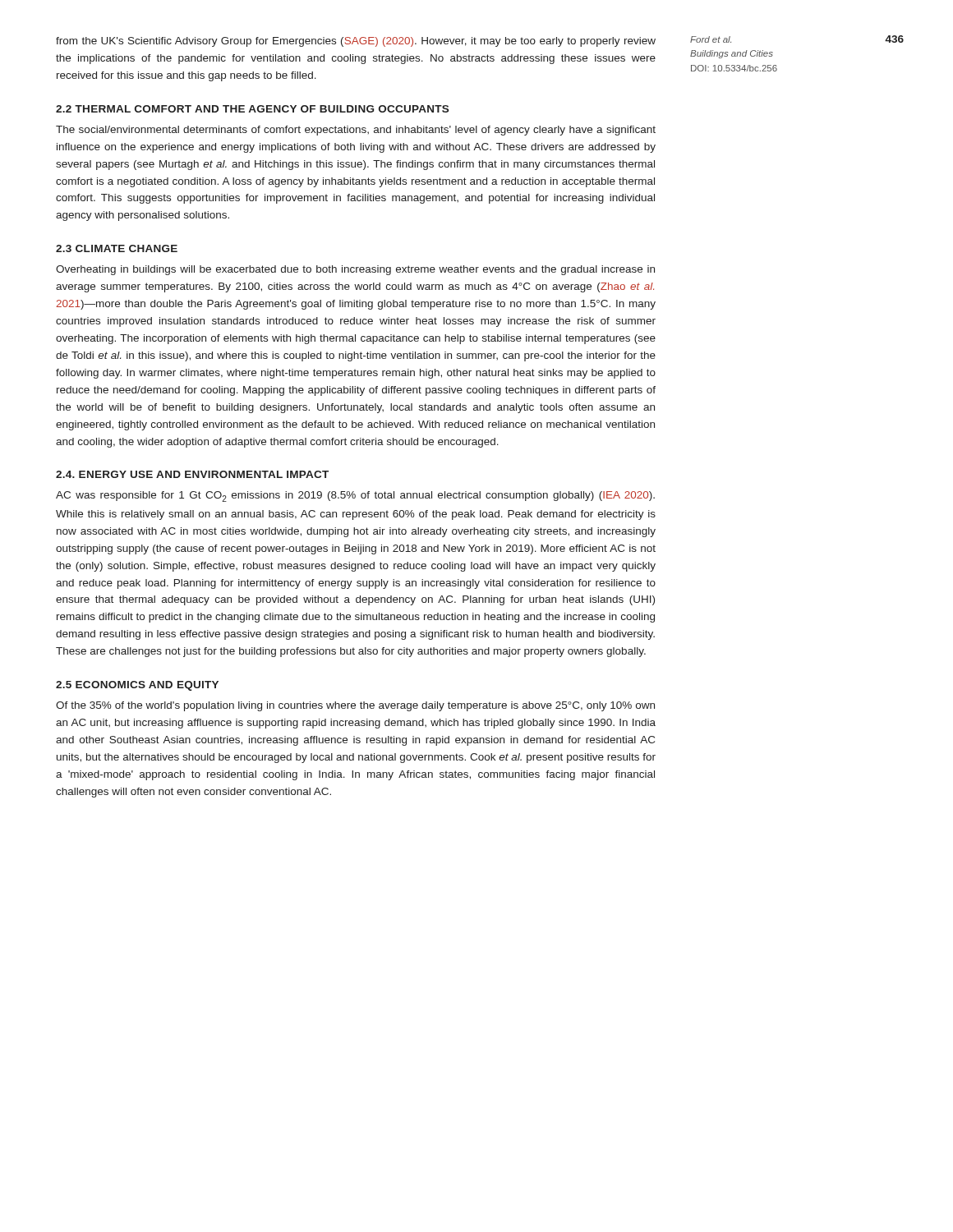953x1232 pixels.
Task: Locate the block of text that opens with "The social/environmental determinants of comfort expectations, and"
Action: [x=356, y=173]
